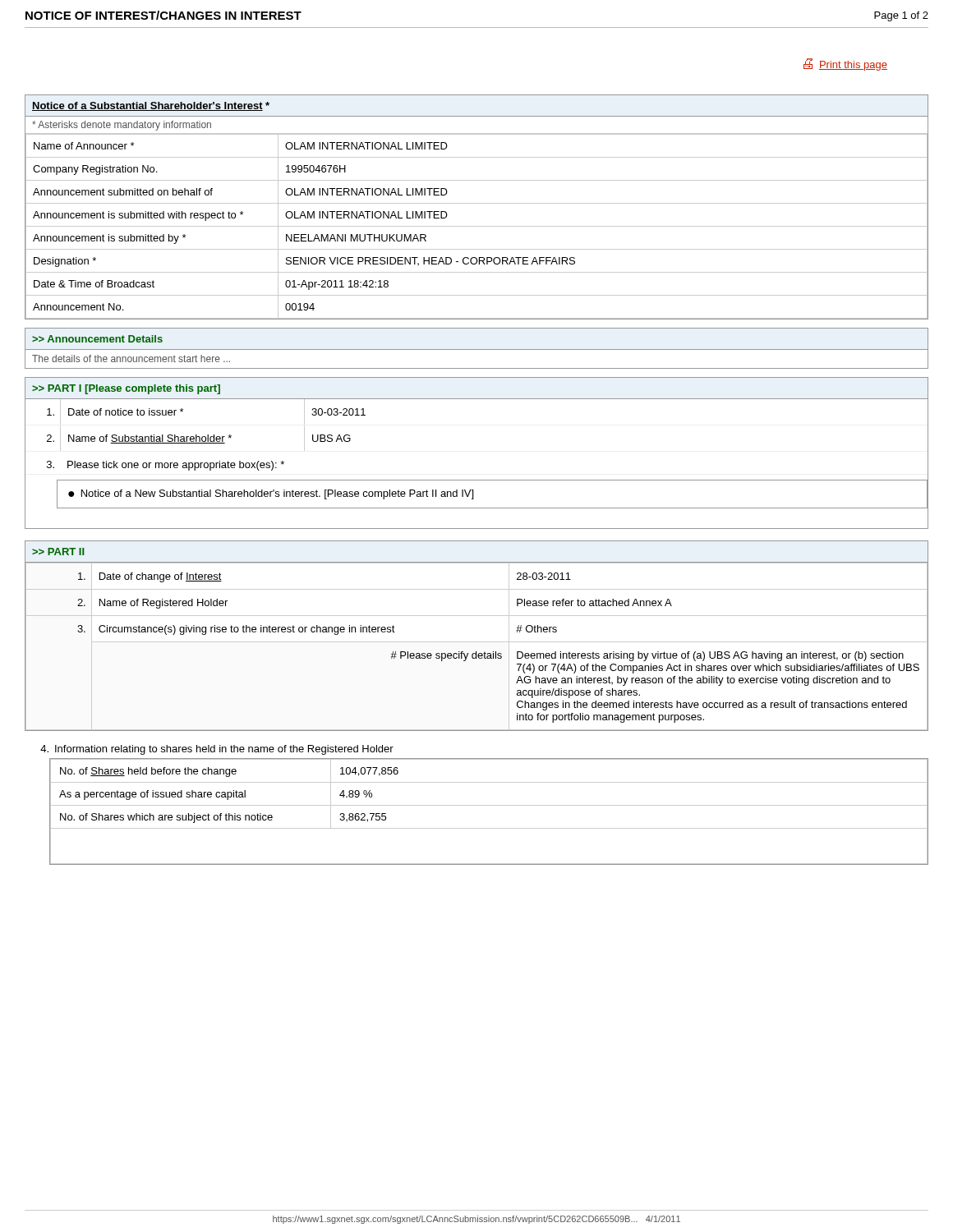953x1232 pixels.
Task: Find the table that mentions "No. of Shares"
Action: click(x=489, y=811)
